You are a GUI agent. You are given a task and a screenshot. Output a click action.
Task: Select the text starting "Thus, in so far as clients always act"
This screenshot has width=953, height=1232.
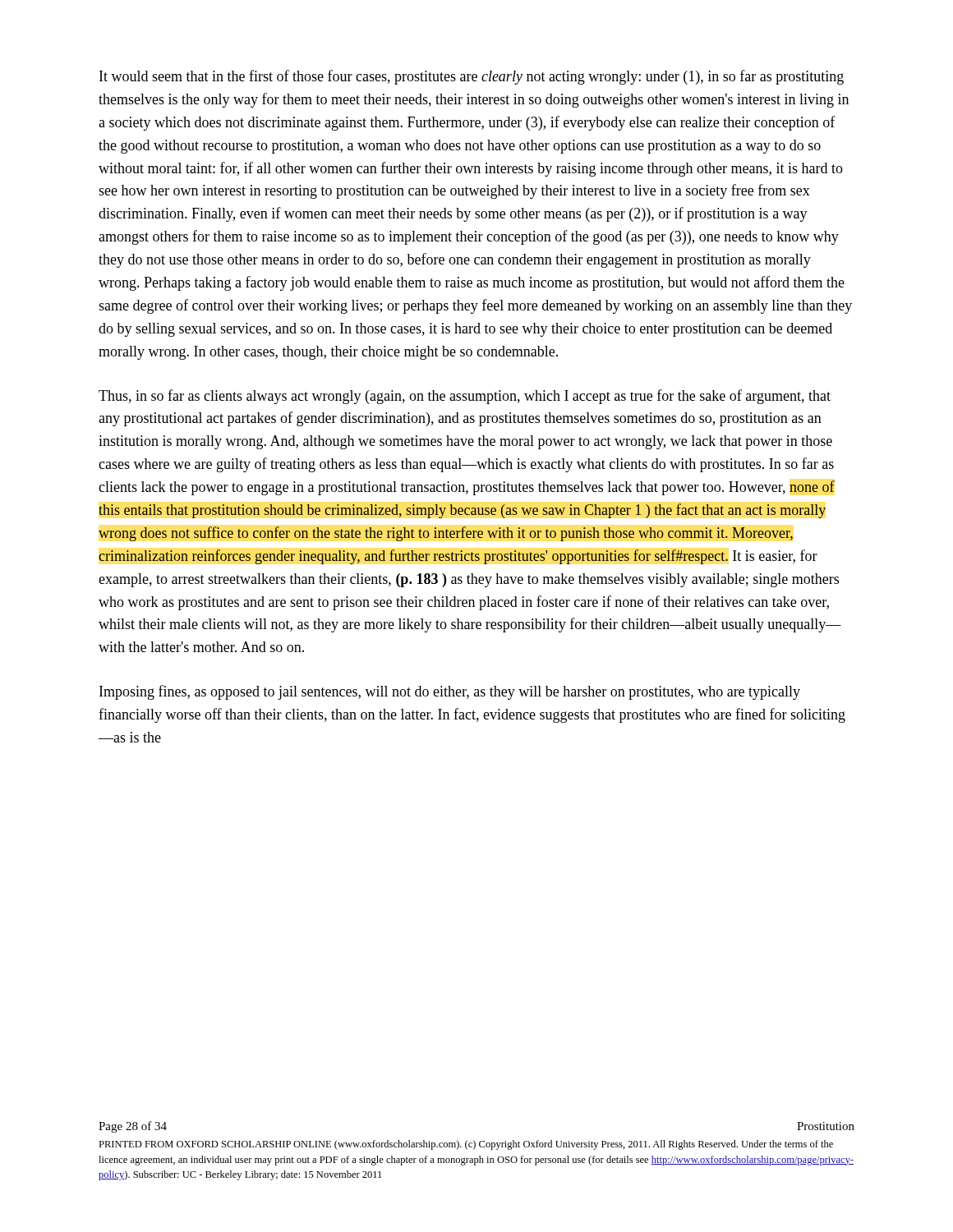click(x=470, y=522)
